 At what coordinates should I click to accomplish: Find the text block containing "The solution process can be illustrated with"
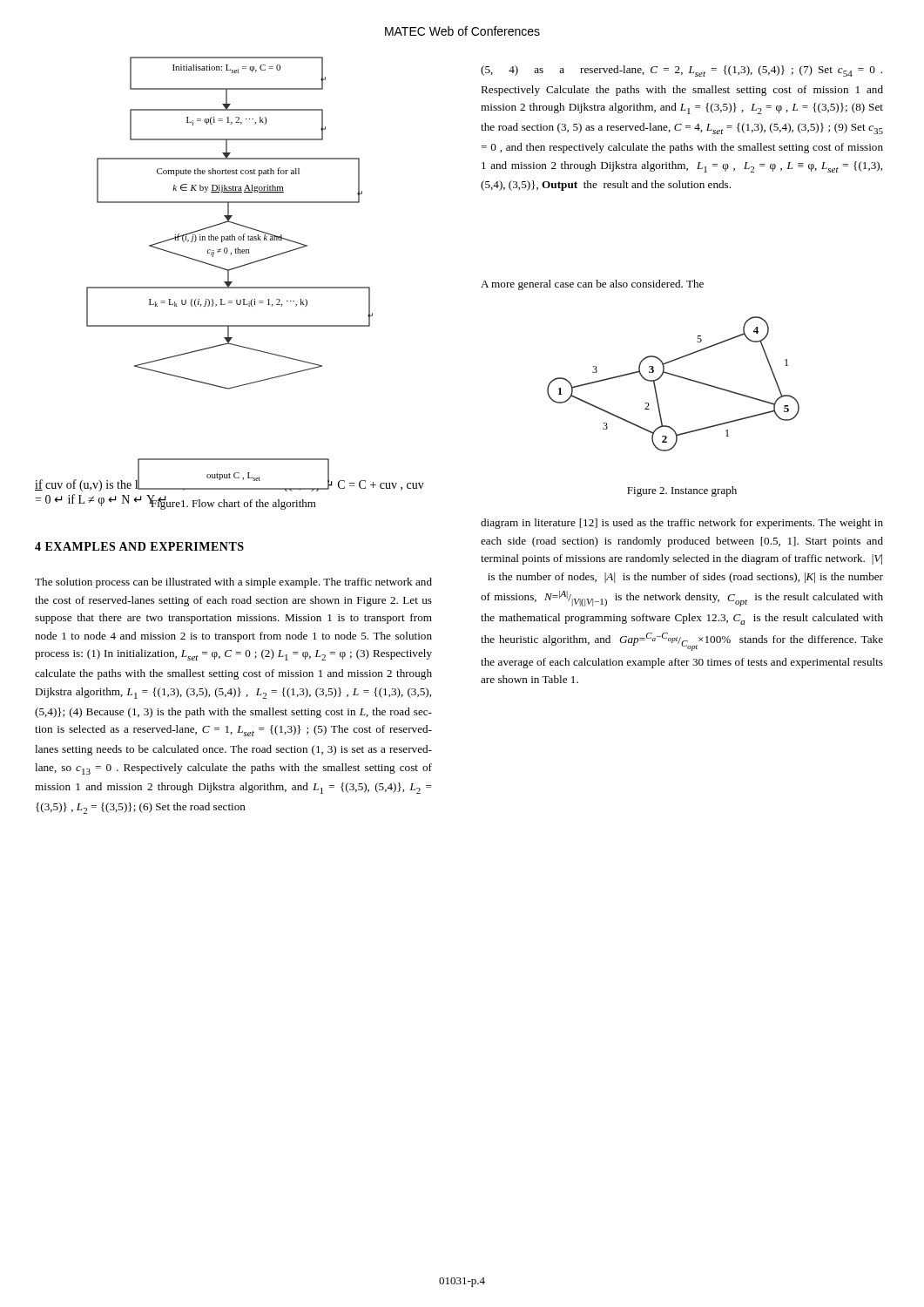pyautogui.click(x=233, y=695)
